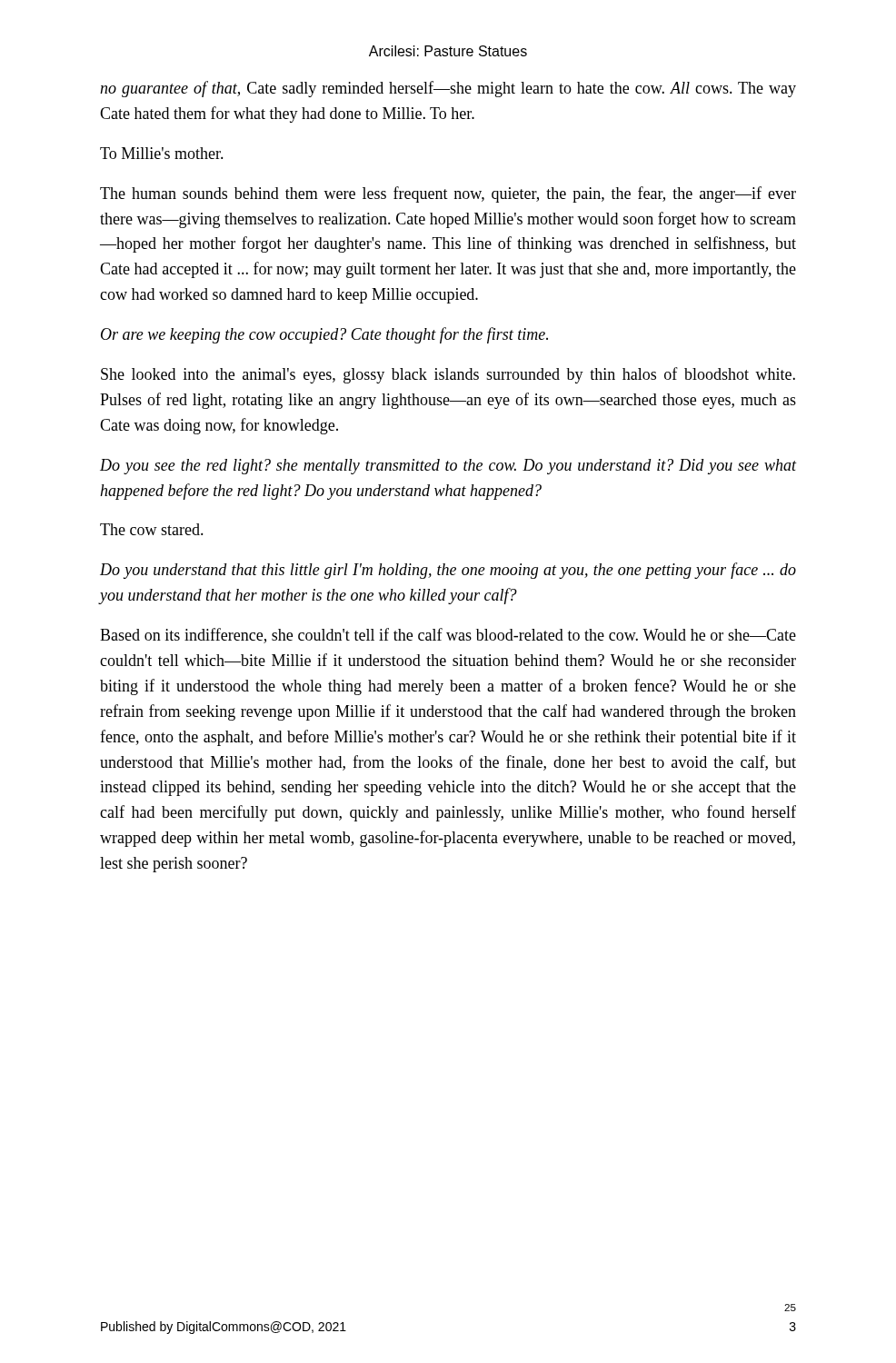Find the text starting "Do you understand that this"
This screenshot has width=896, height=1363.
click(x=448, y=583)
